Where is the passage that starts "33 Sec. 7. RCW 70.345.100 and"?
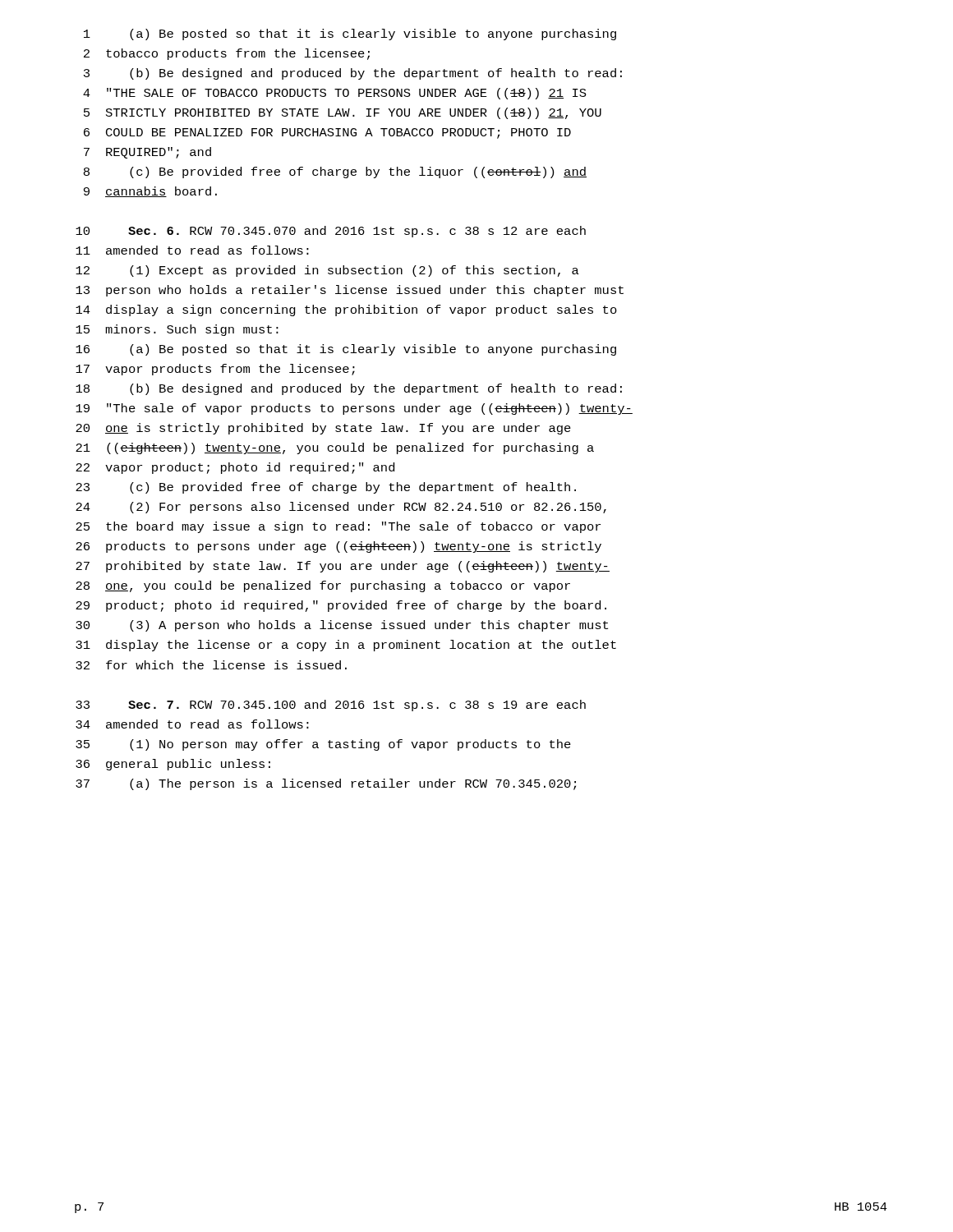 [x=481, y=705]
